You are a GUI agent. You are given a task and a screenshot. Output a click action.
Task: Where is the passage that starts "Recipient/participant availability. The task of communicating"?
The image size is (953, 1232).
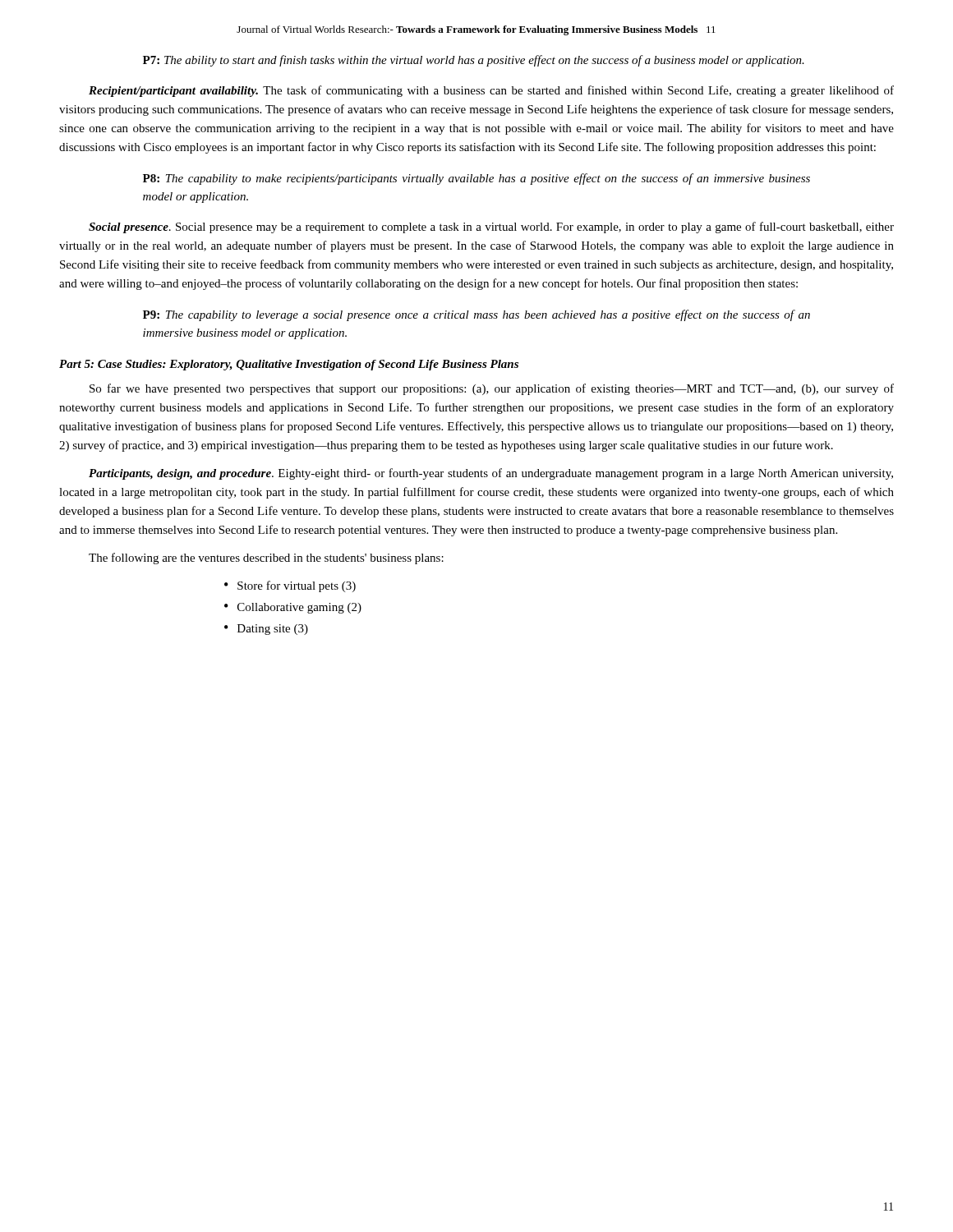pyautogui.click(x=476, y=119)
